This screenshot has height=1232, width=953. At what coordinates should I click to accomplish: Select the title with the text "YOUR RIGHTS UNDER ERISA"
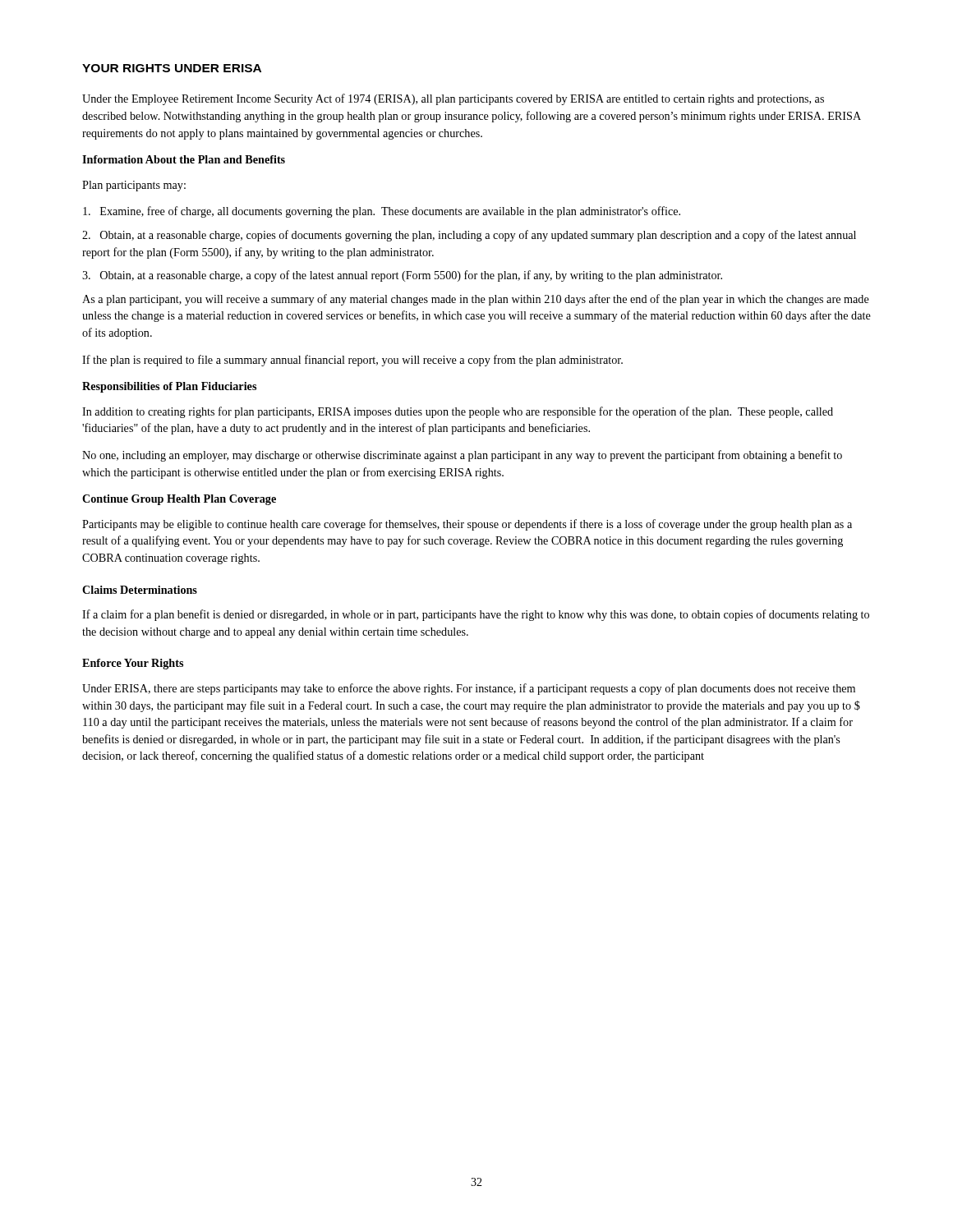[x=172, y=68]
